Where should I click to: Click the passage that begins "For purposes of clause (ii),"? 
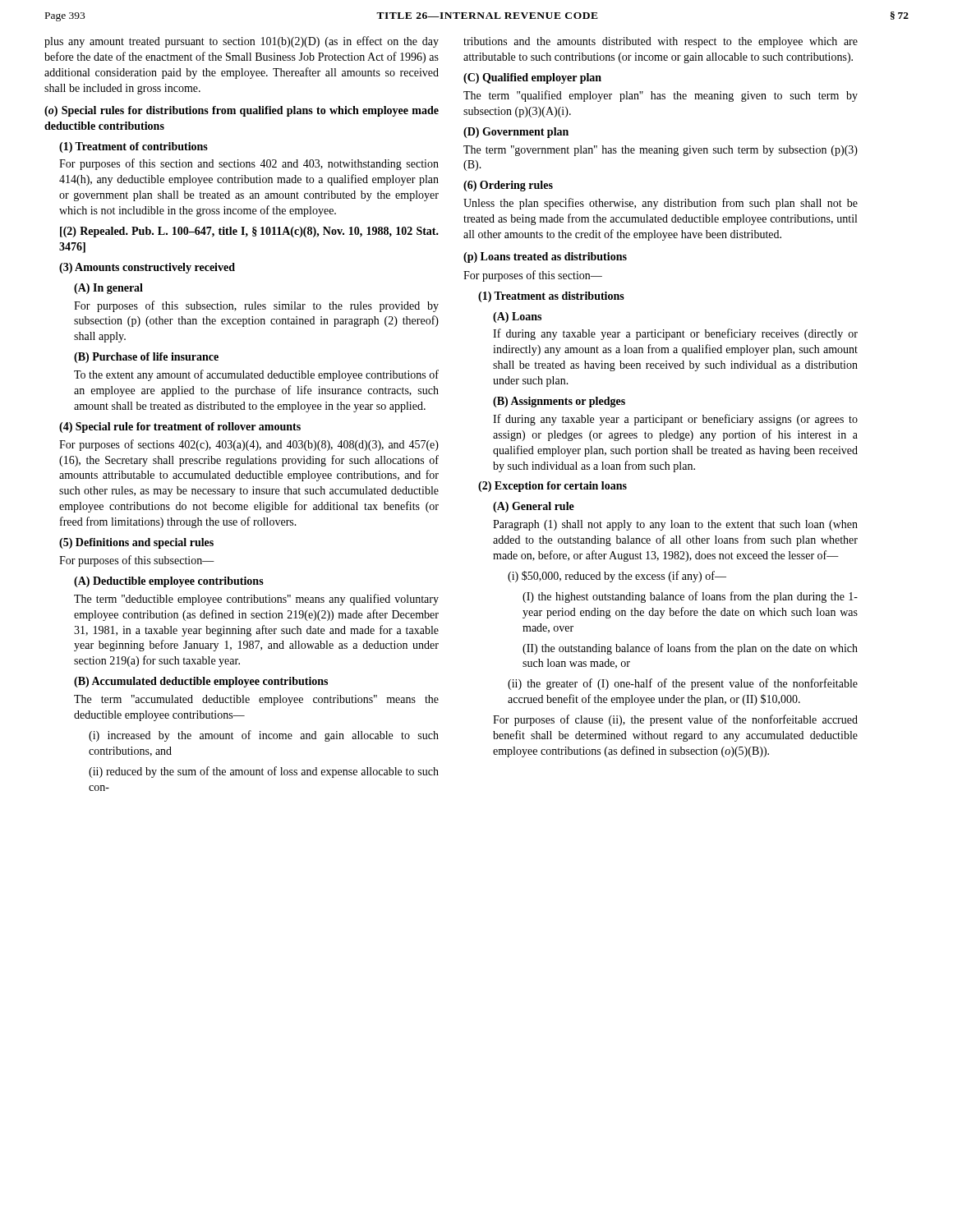pos(675,736)
